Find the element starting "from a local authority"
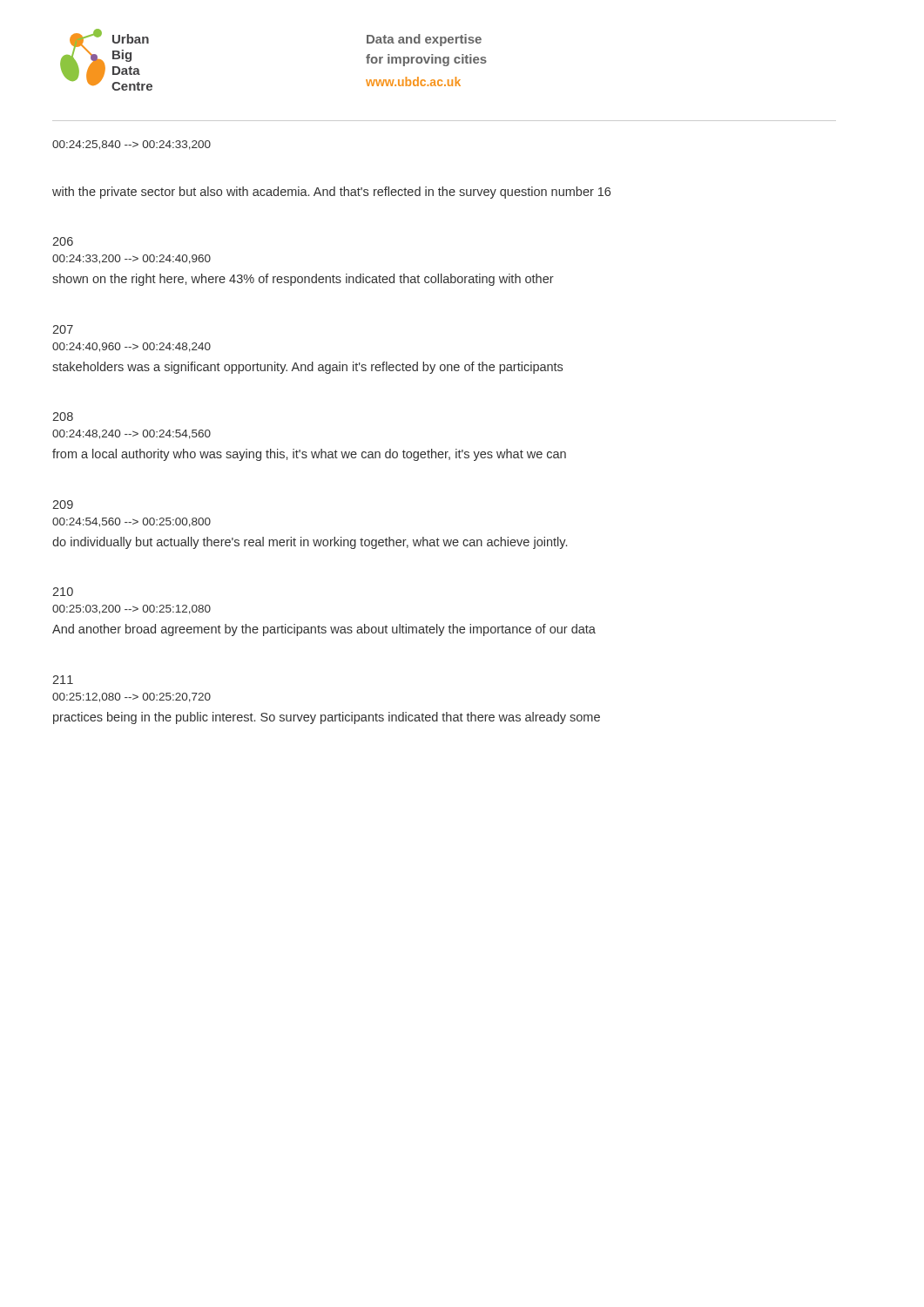The image size is (924, 1307). (309, 454)
